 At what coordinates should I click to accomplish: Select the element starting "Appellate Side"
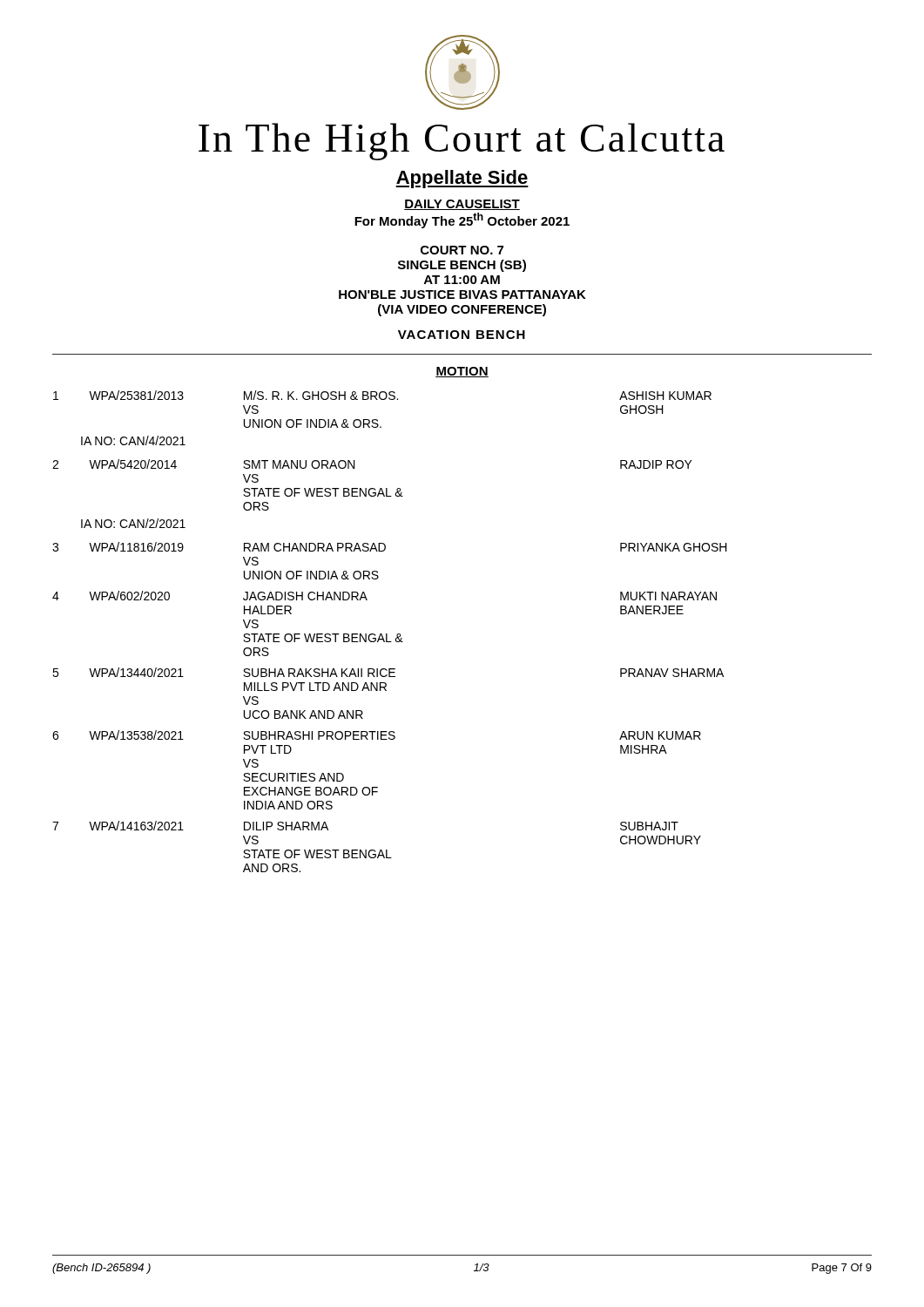coord(462,177)
